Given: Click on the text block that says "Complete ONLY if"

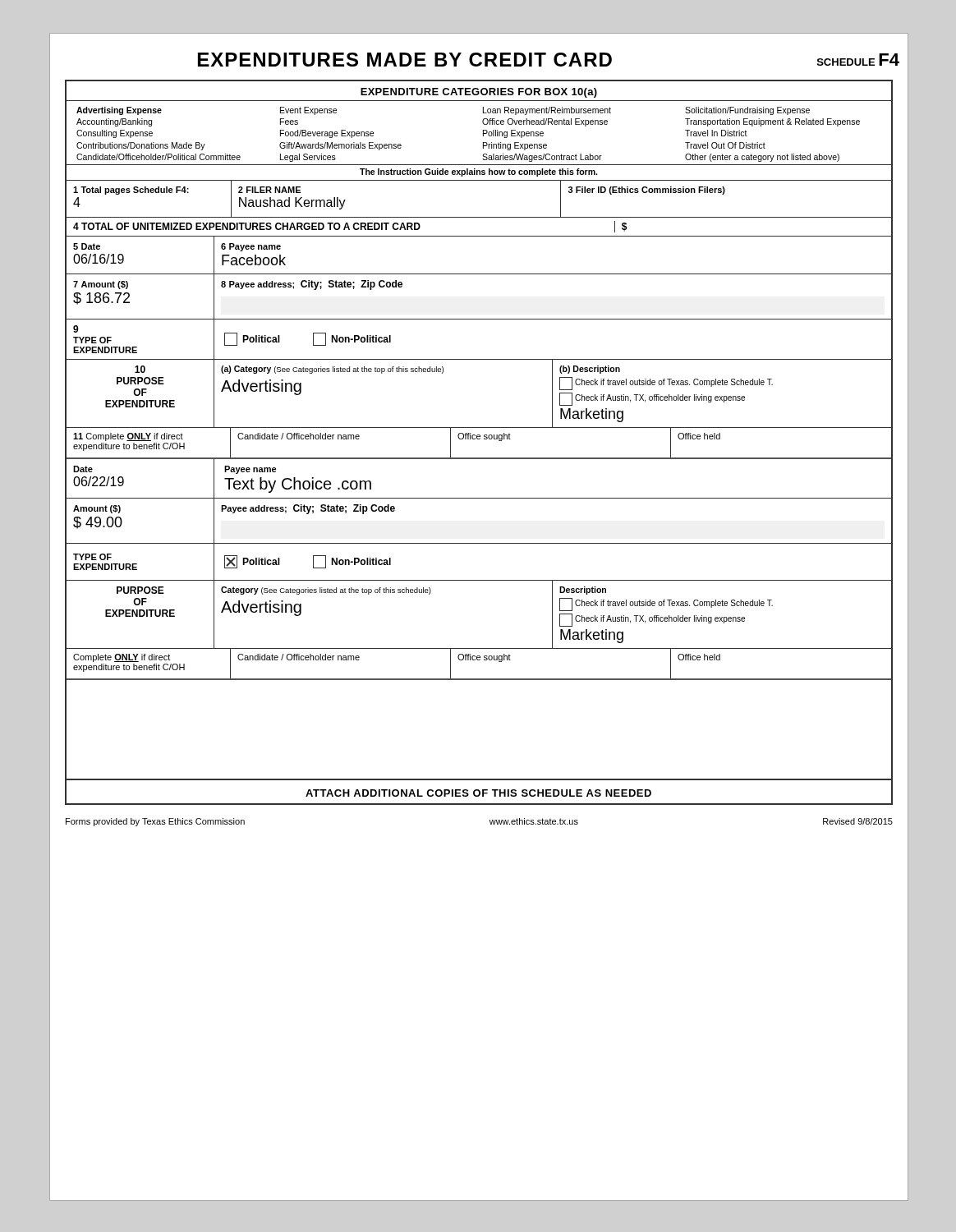Looking at the screenshot, I should (x=479, y=664).
